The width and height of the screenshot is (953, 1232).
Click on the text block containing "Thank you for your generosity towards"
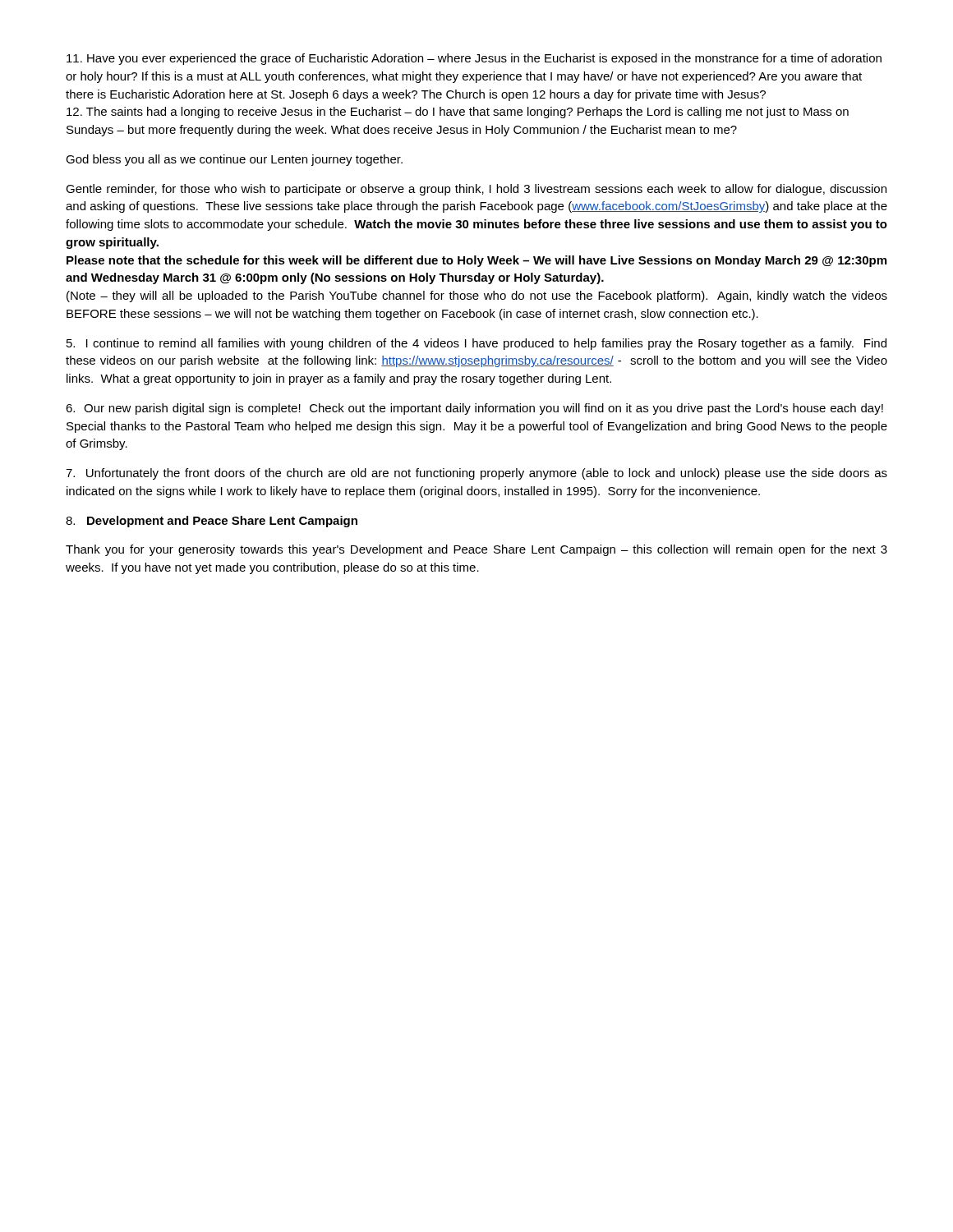pos(476,558)
